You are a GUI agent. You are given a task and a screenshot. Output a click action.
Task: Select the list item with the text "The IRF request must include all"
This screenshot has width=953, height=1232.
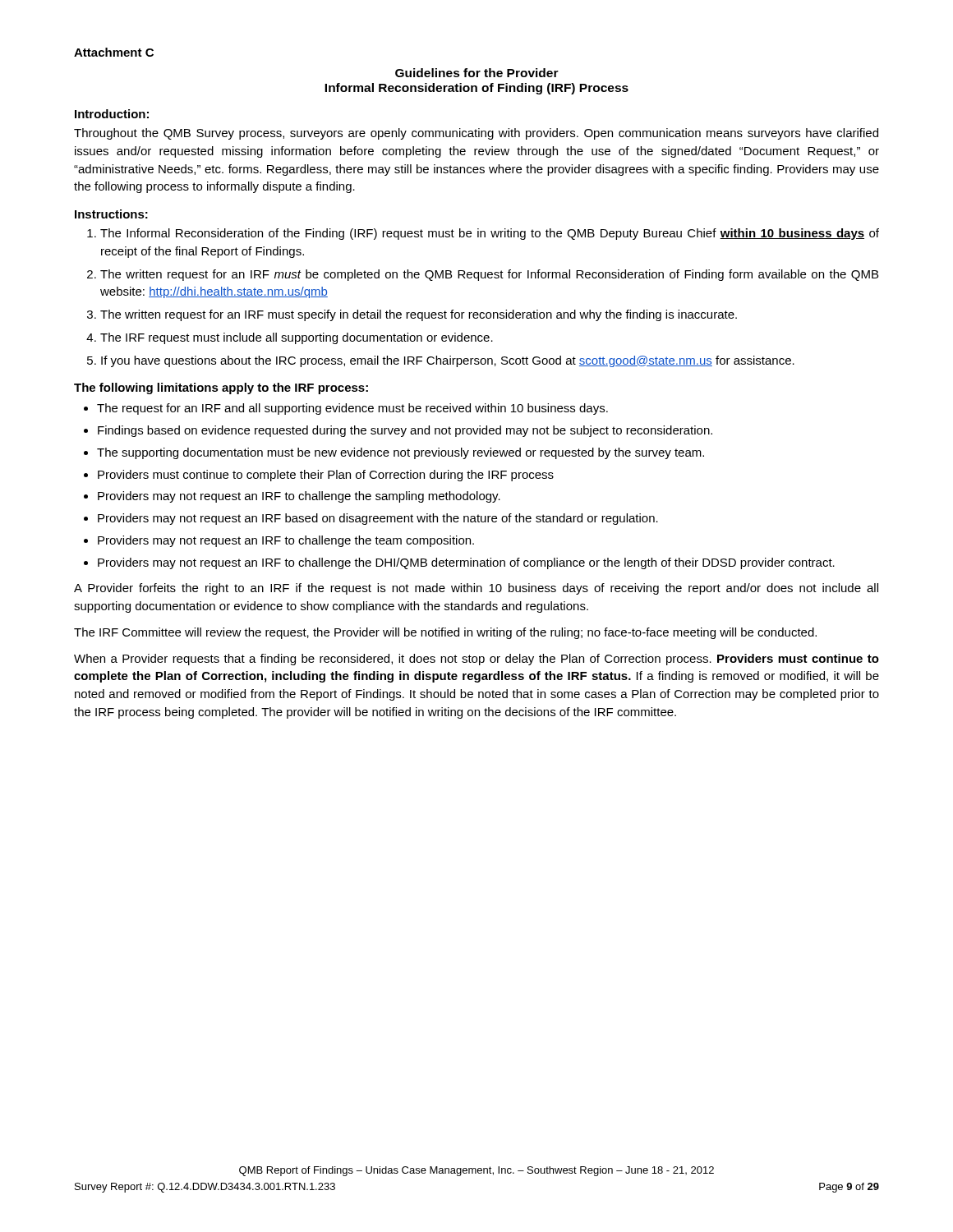click(x=297, y=337)
